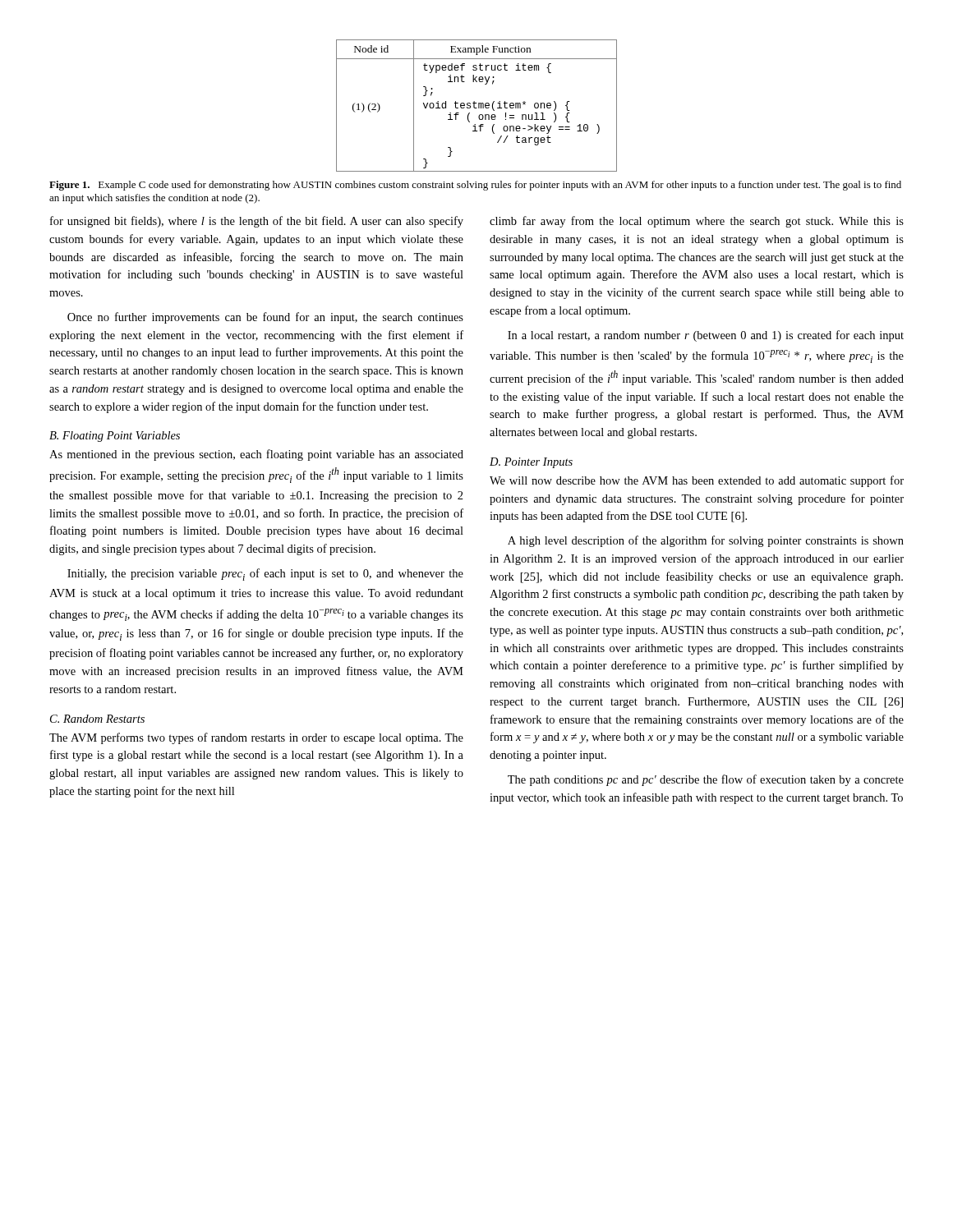Find the block on this page that starts "In a local restart, a random"
Viewport: 953px width, 1232px height.
click(697, 384)
